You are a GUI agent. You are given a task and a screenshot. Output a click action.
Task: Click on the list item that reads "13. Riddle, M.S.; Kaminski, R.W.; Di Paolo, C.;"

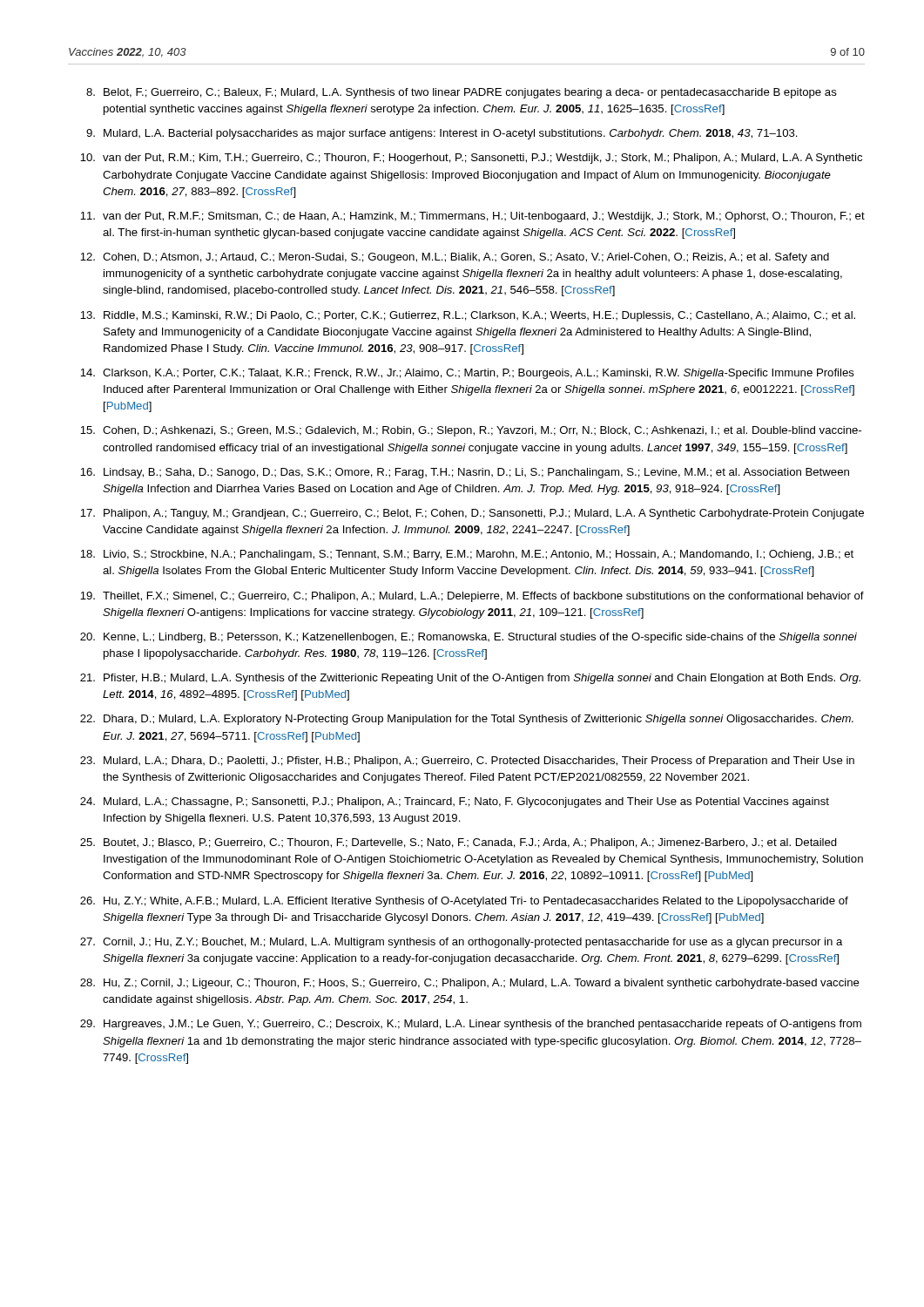point(466,331)
